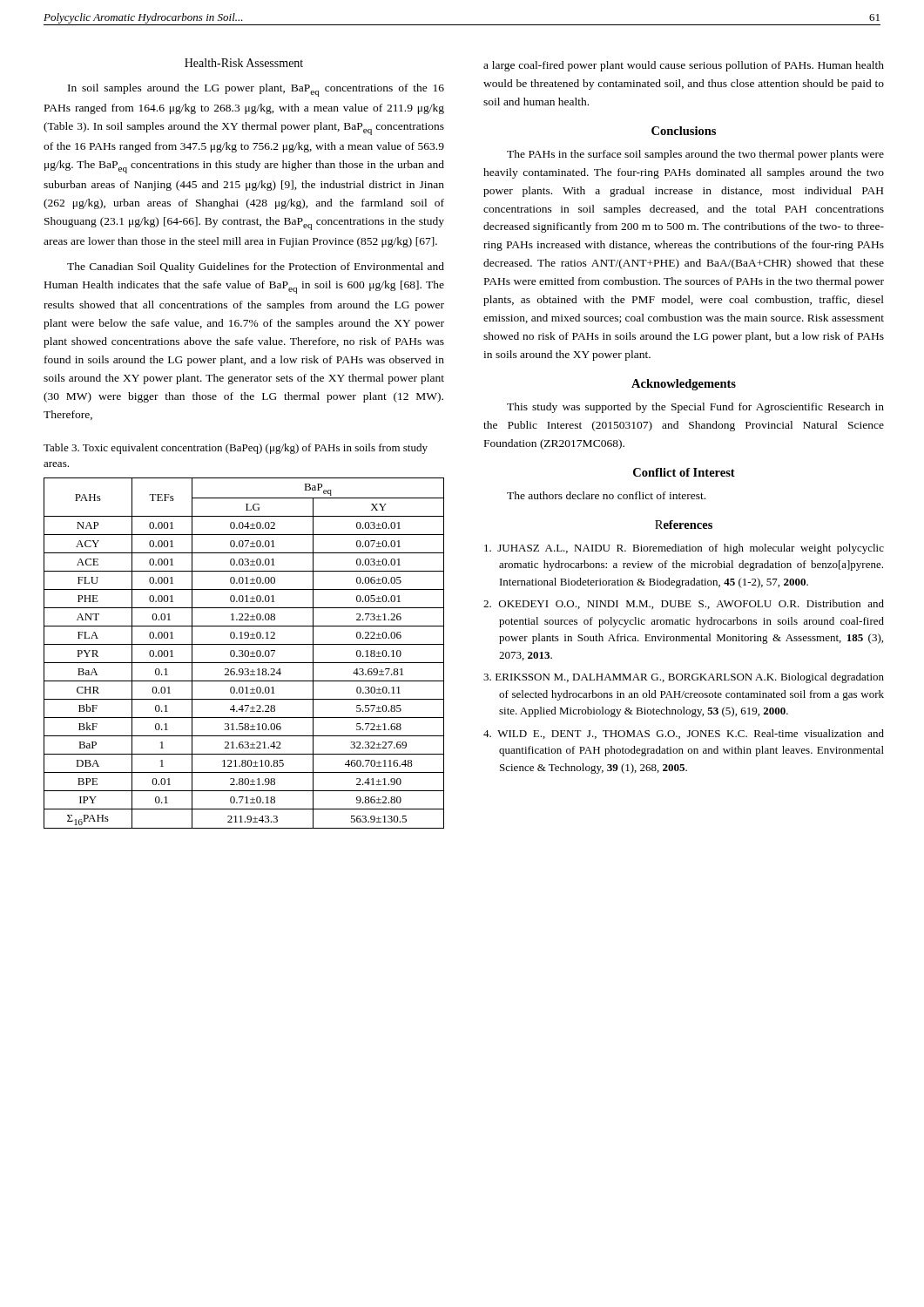Where is the passage that starts "JUHASZ A.L., NAIDU R. Bioremediation of high molecular"?
The width and height of the screenshot is (924, 1307).
coord(684,564)
